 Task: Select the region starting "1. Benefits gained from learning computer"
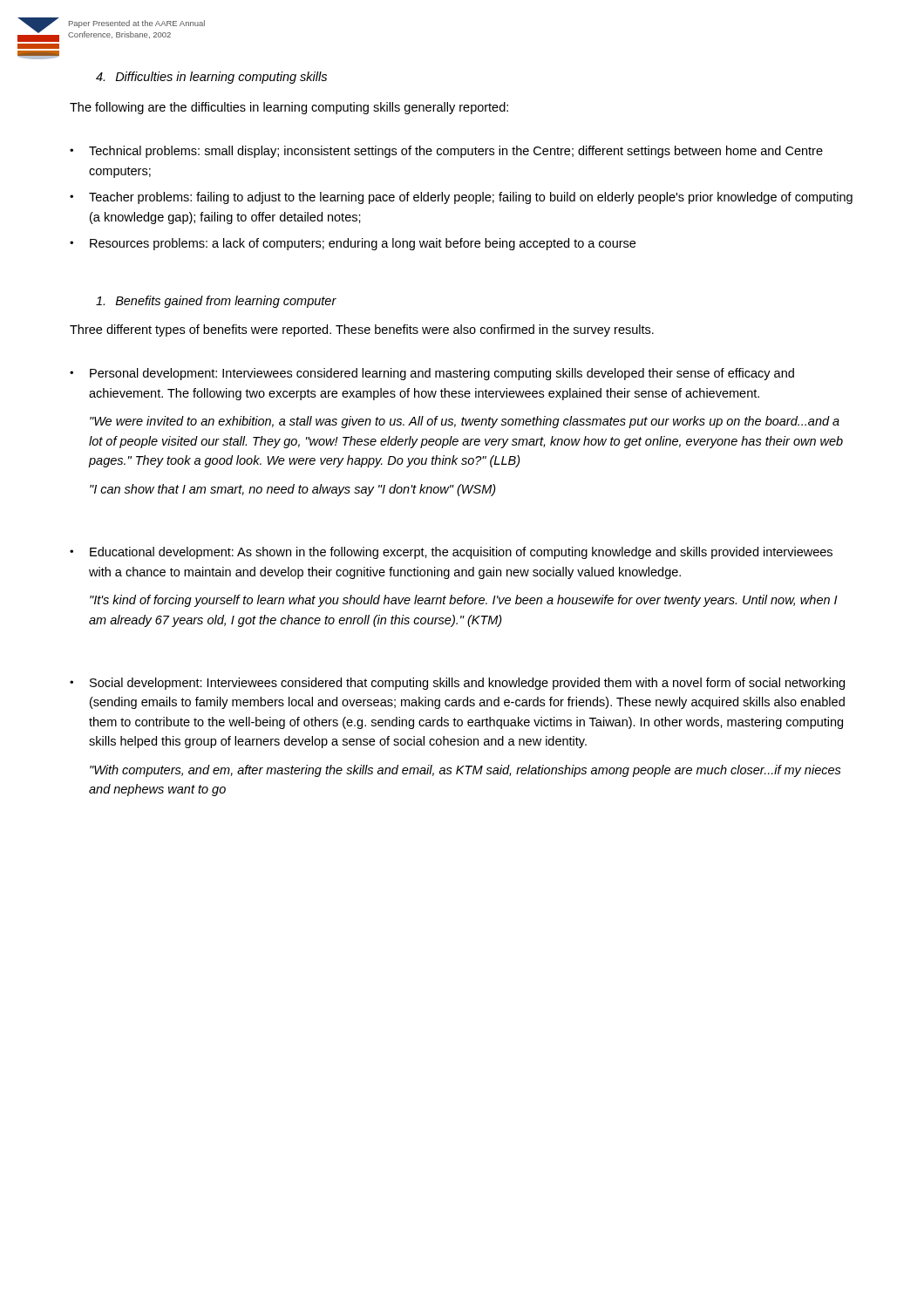pos(216,301)
